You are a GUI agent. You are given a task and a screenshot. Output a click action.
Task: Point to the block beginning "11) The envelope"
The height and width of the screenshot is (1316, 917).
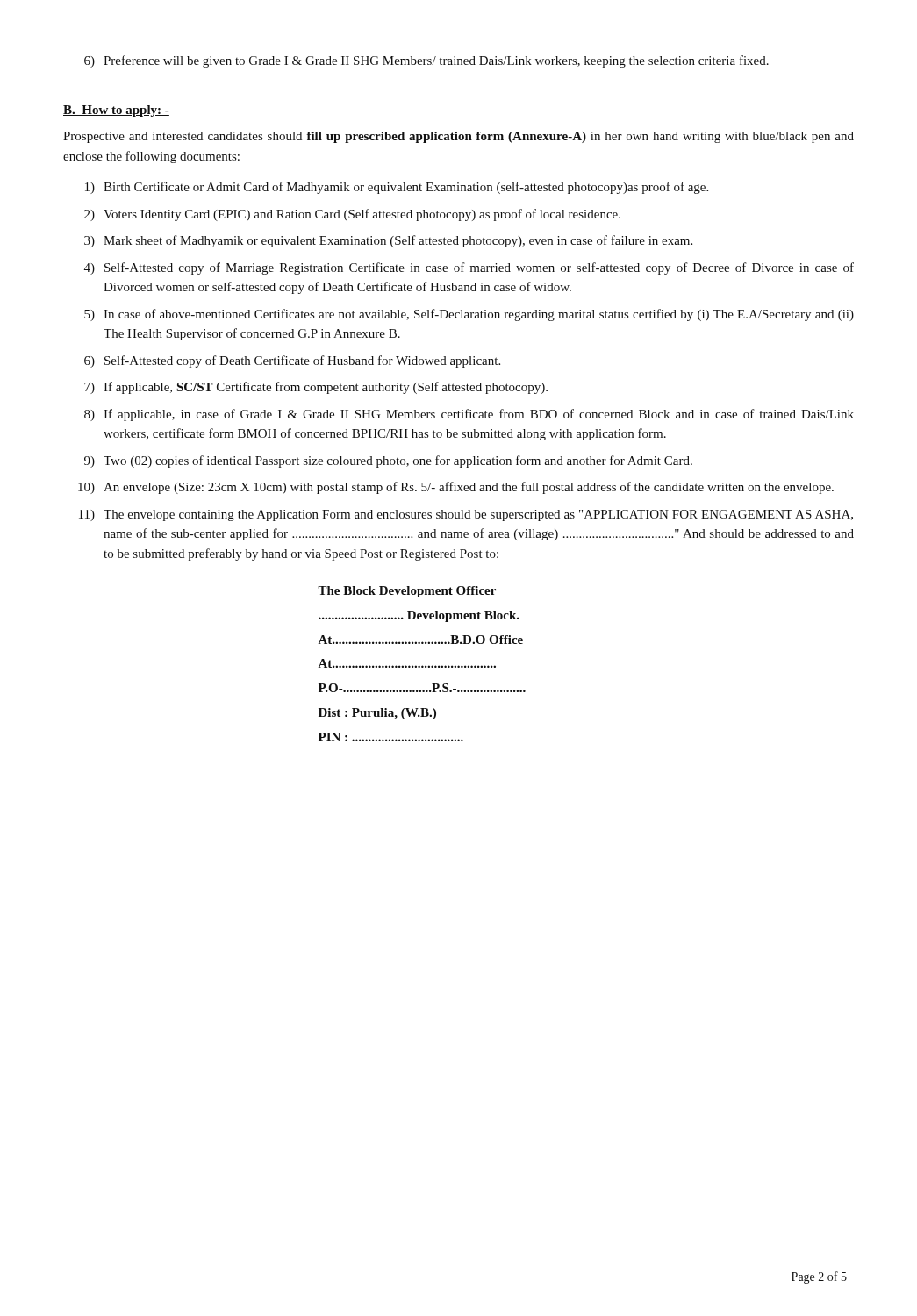pyautogui.click(x=458, y=534)
